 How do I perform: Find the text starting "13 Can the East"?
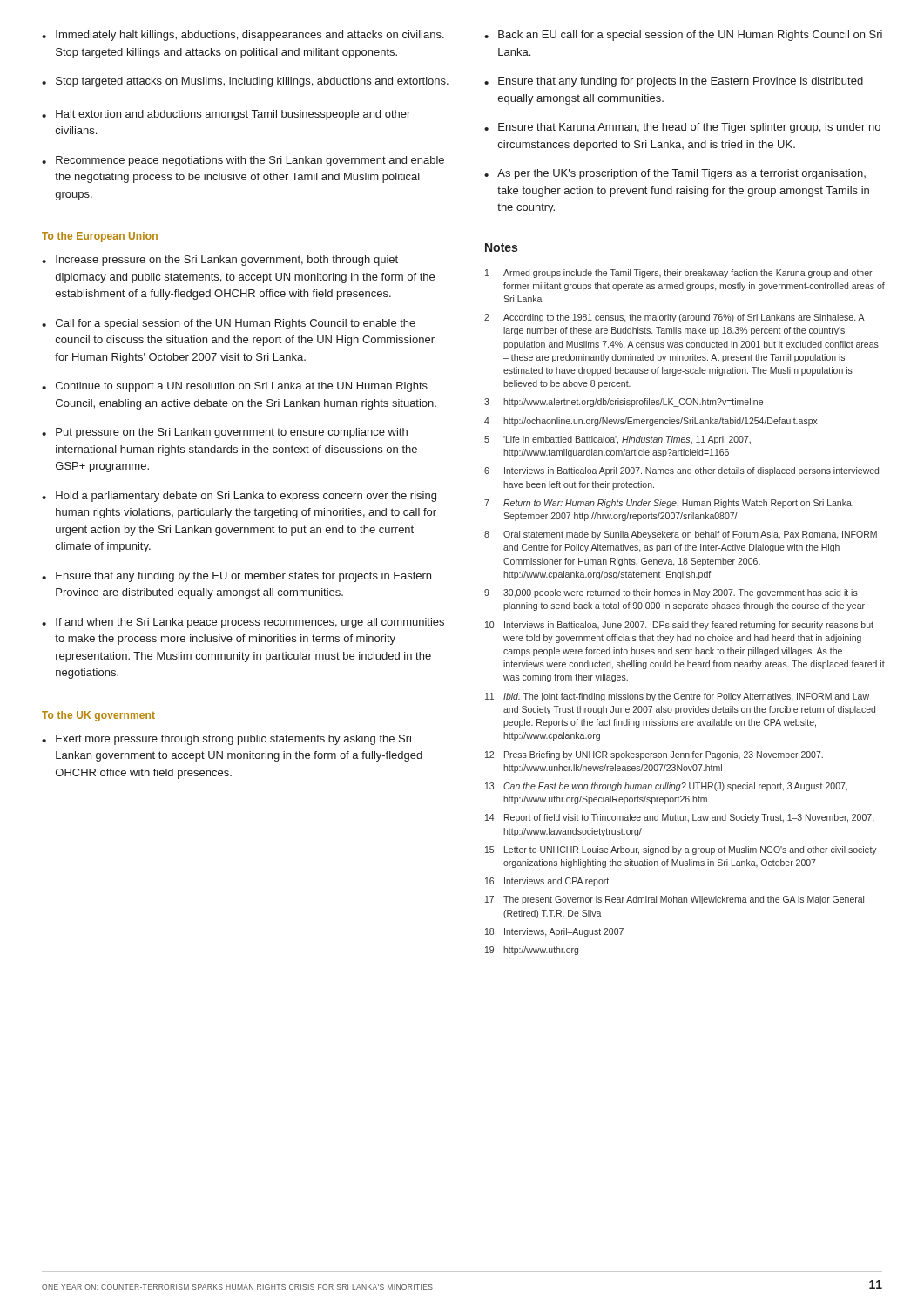[x=684, y=793]
